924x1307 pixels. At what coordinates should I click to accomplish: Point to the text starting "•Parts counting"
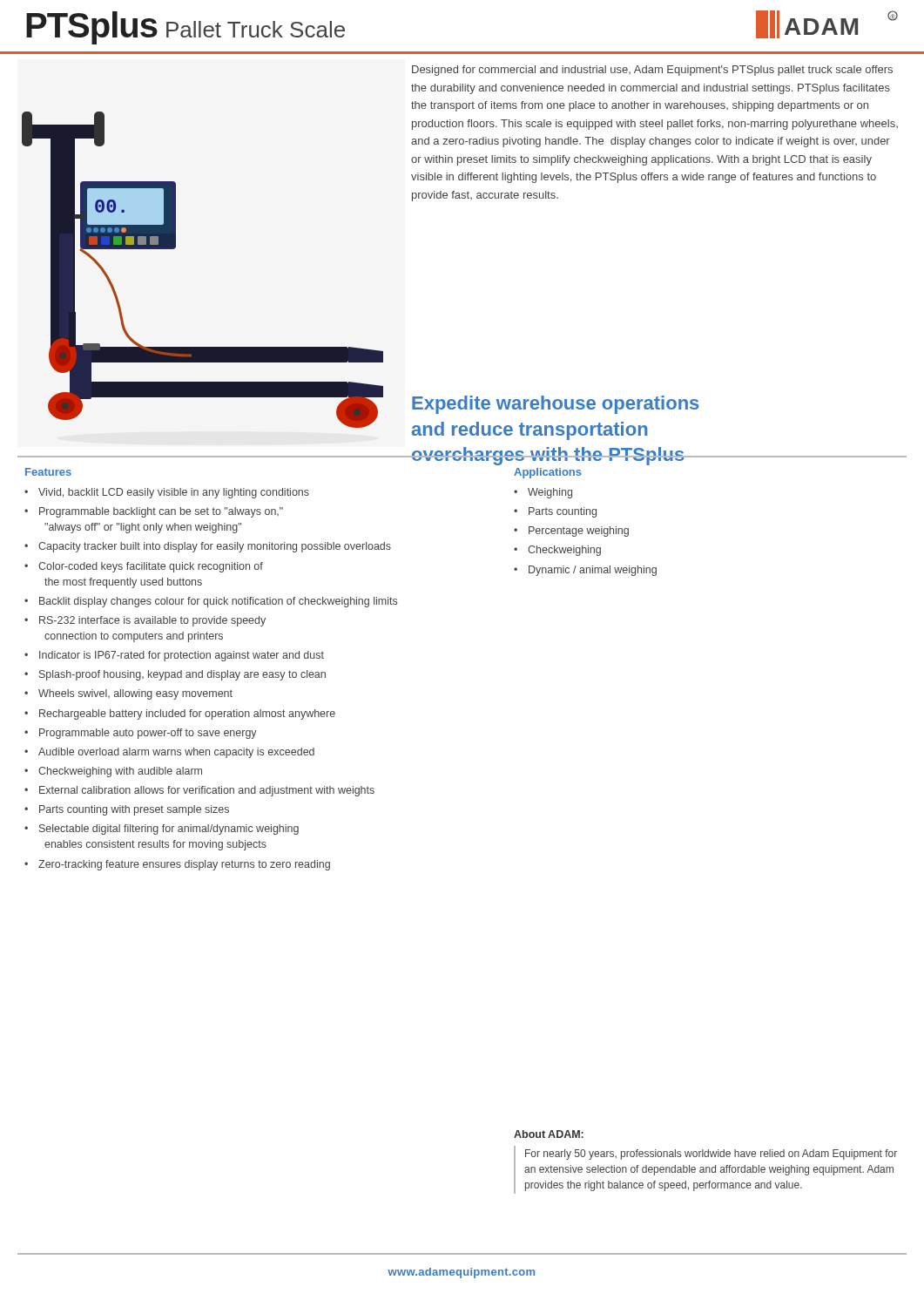556,512
